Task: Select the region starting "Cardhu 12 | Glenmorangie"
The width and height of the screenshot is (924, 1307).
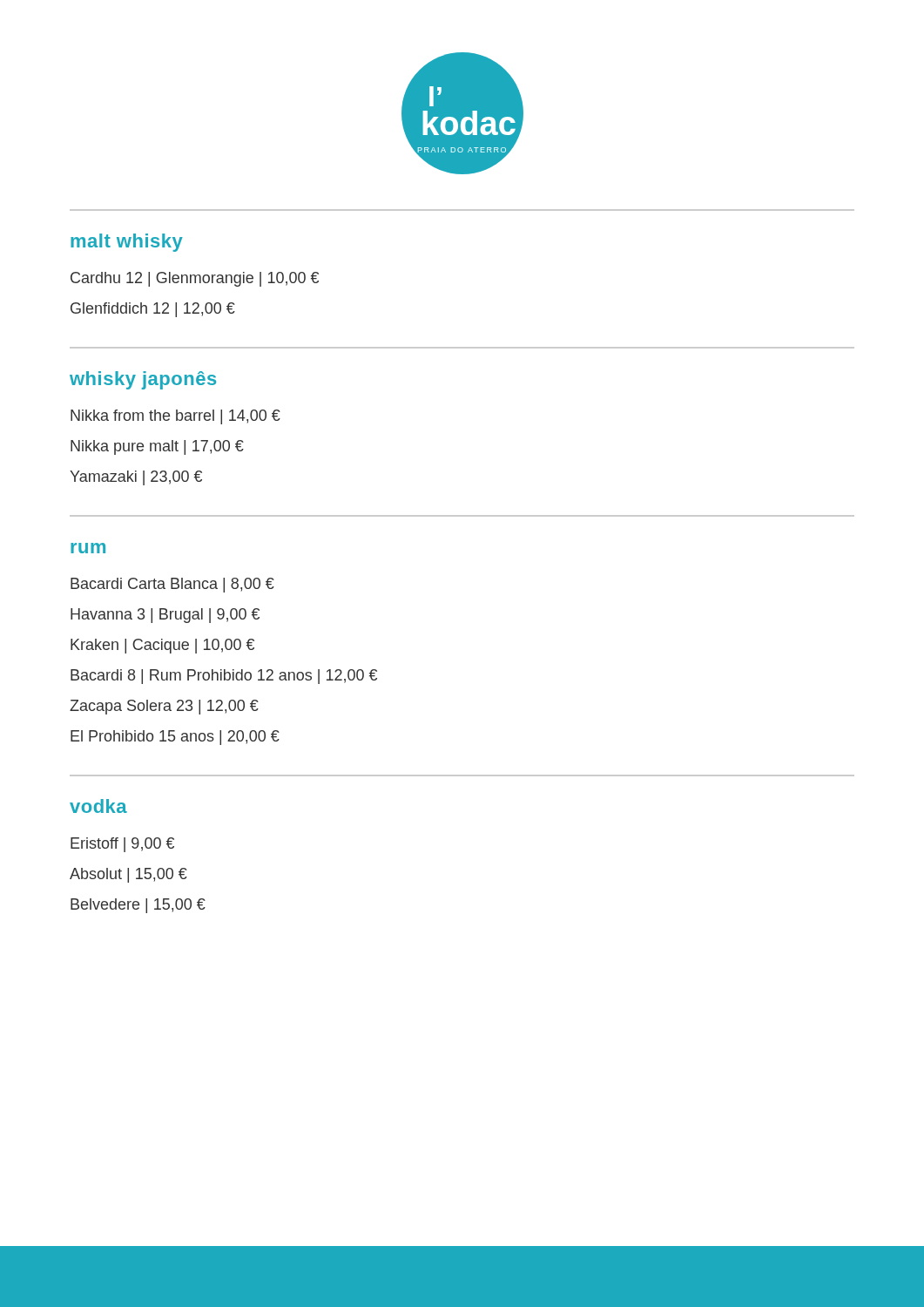Action: (x=194, y=278)
